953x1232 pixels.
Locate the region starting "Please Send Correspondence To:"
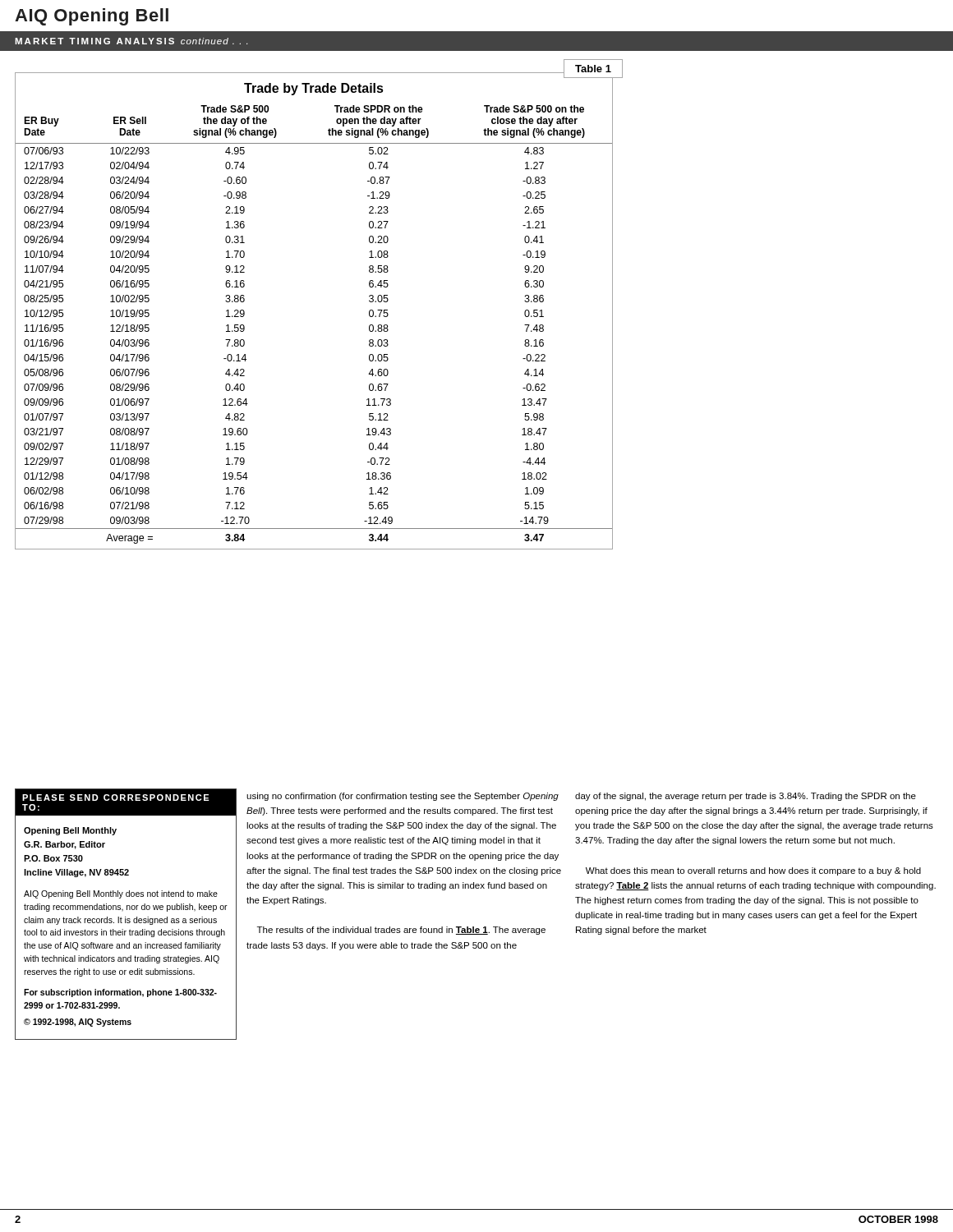click(126, 914)
